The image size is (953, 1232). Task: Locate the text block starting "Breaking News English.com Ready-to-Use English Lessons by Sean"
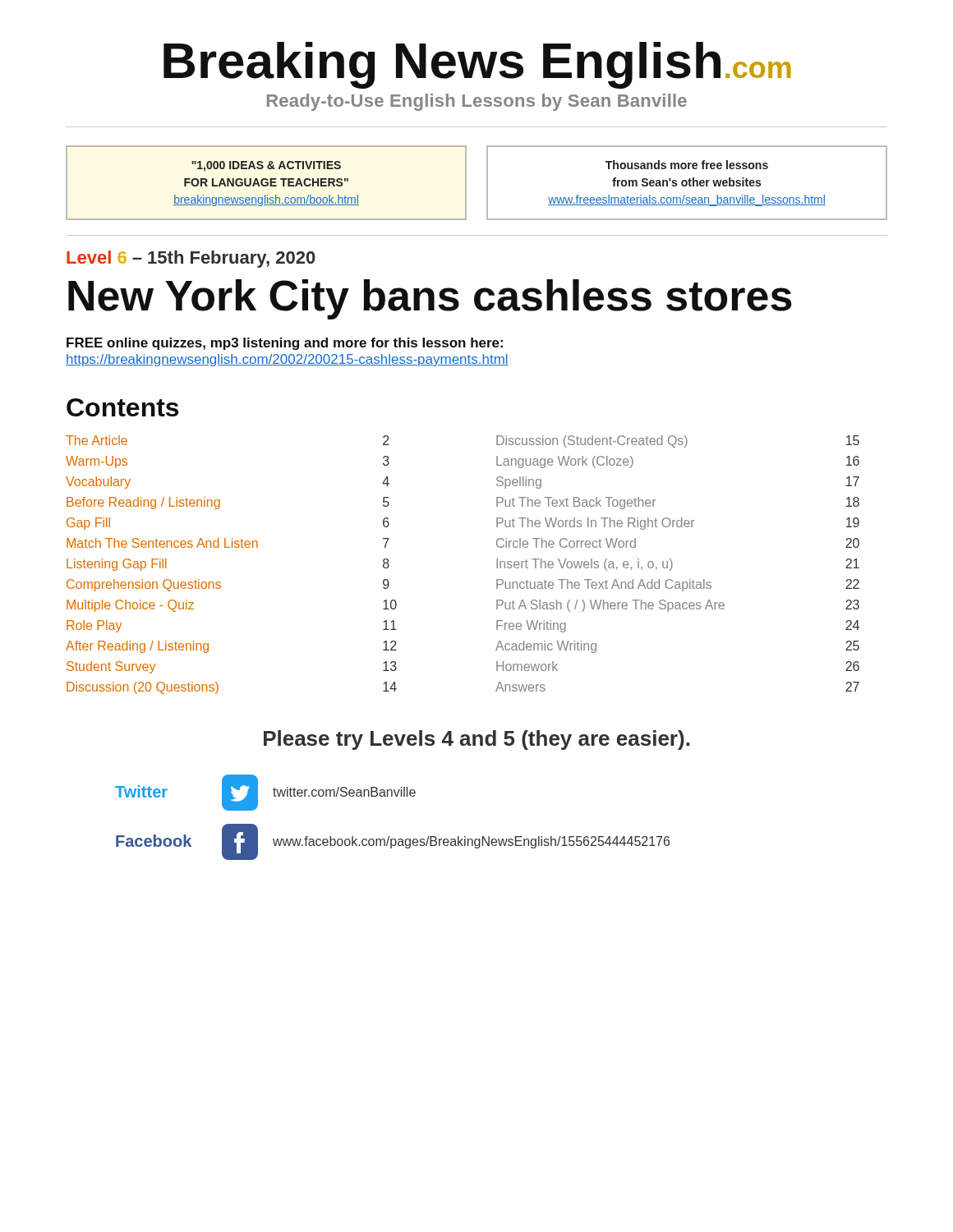pyautogui.click(x=476, y=72)
